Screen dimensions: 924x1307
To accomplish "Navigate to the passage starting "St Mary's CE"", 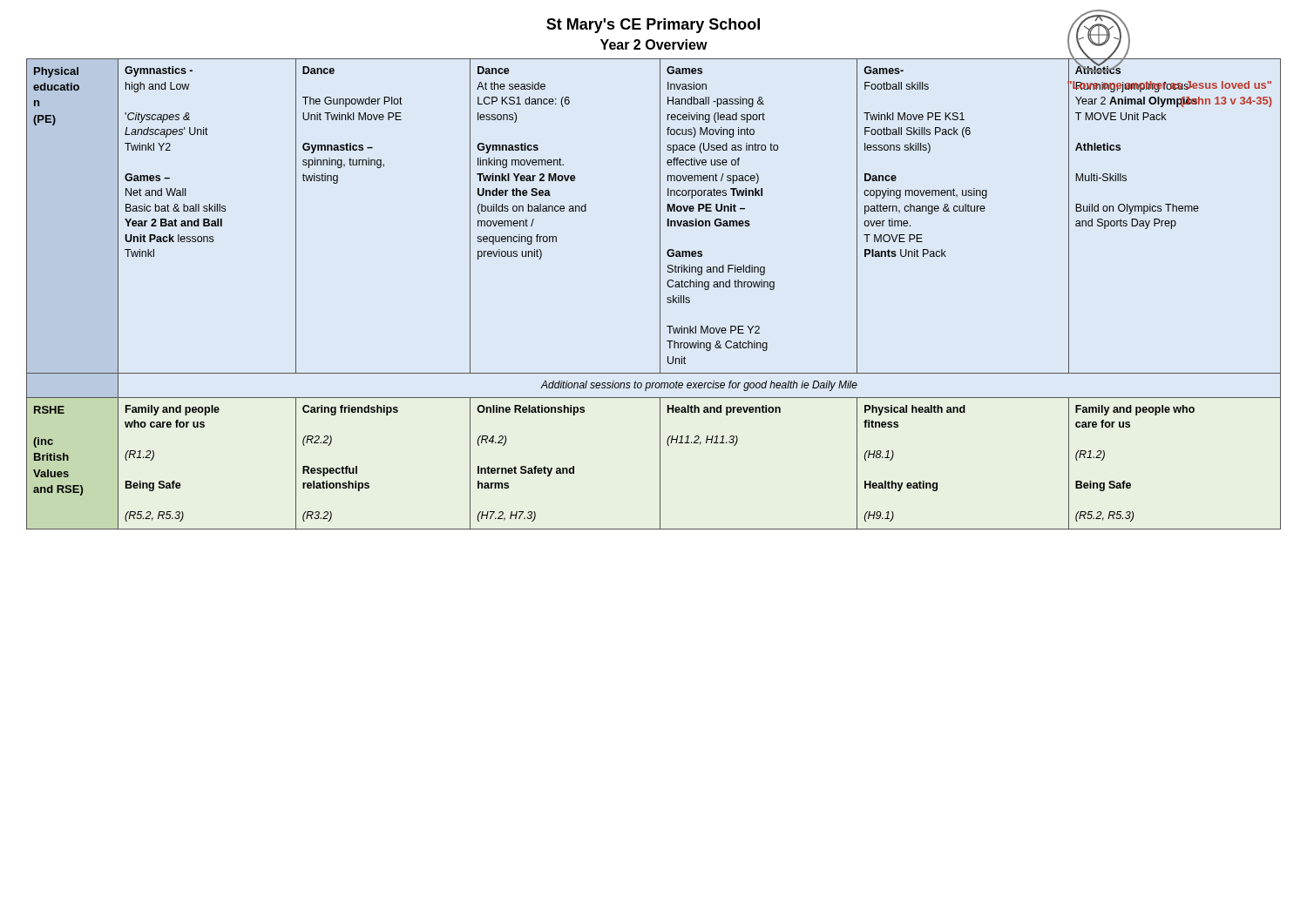I will click(x=654, y=24).
